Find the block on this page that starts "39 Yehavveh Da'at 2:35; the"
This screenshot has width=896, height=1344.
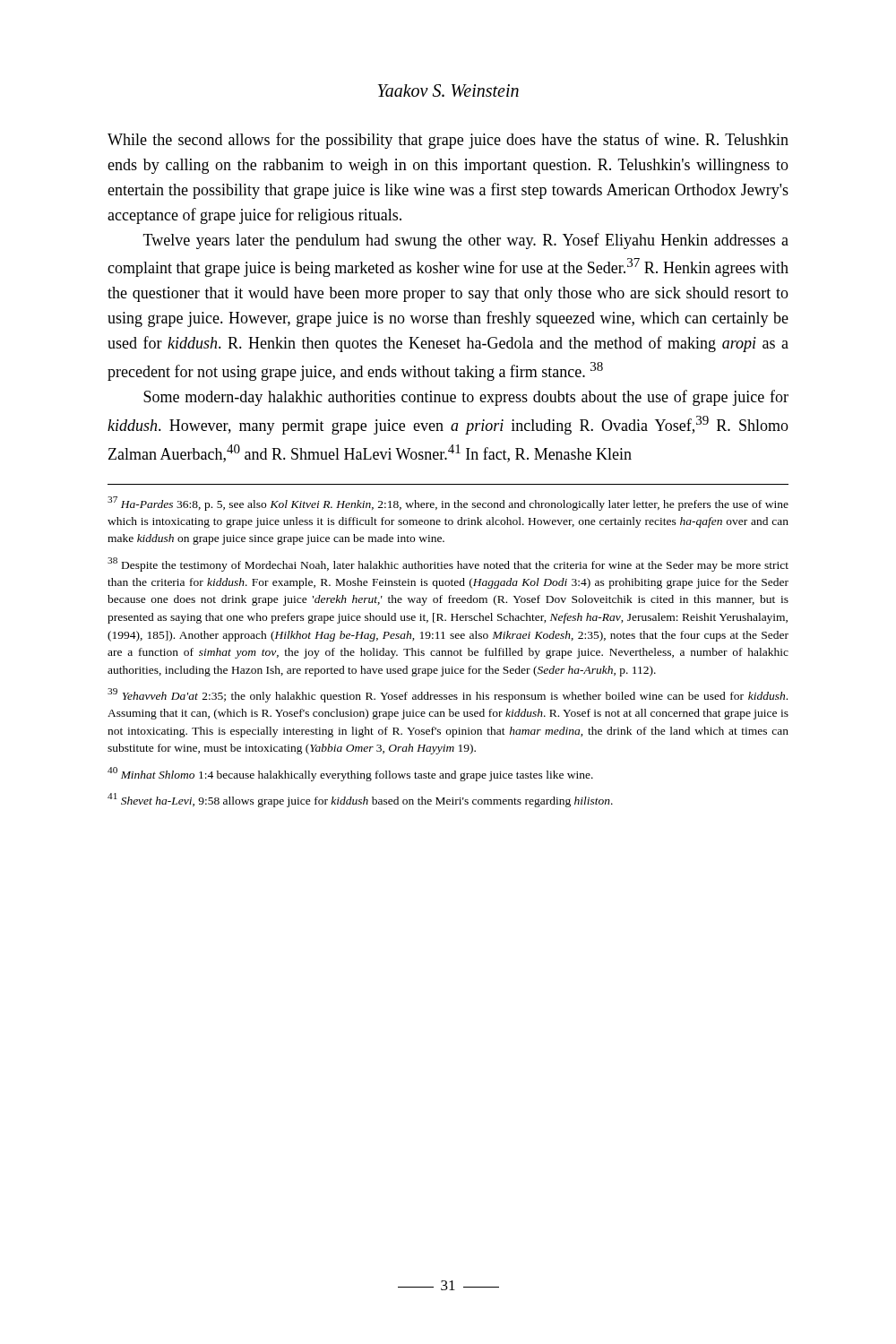click(448, 720)
